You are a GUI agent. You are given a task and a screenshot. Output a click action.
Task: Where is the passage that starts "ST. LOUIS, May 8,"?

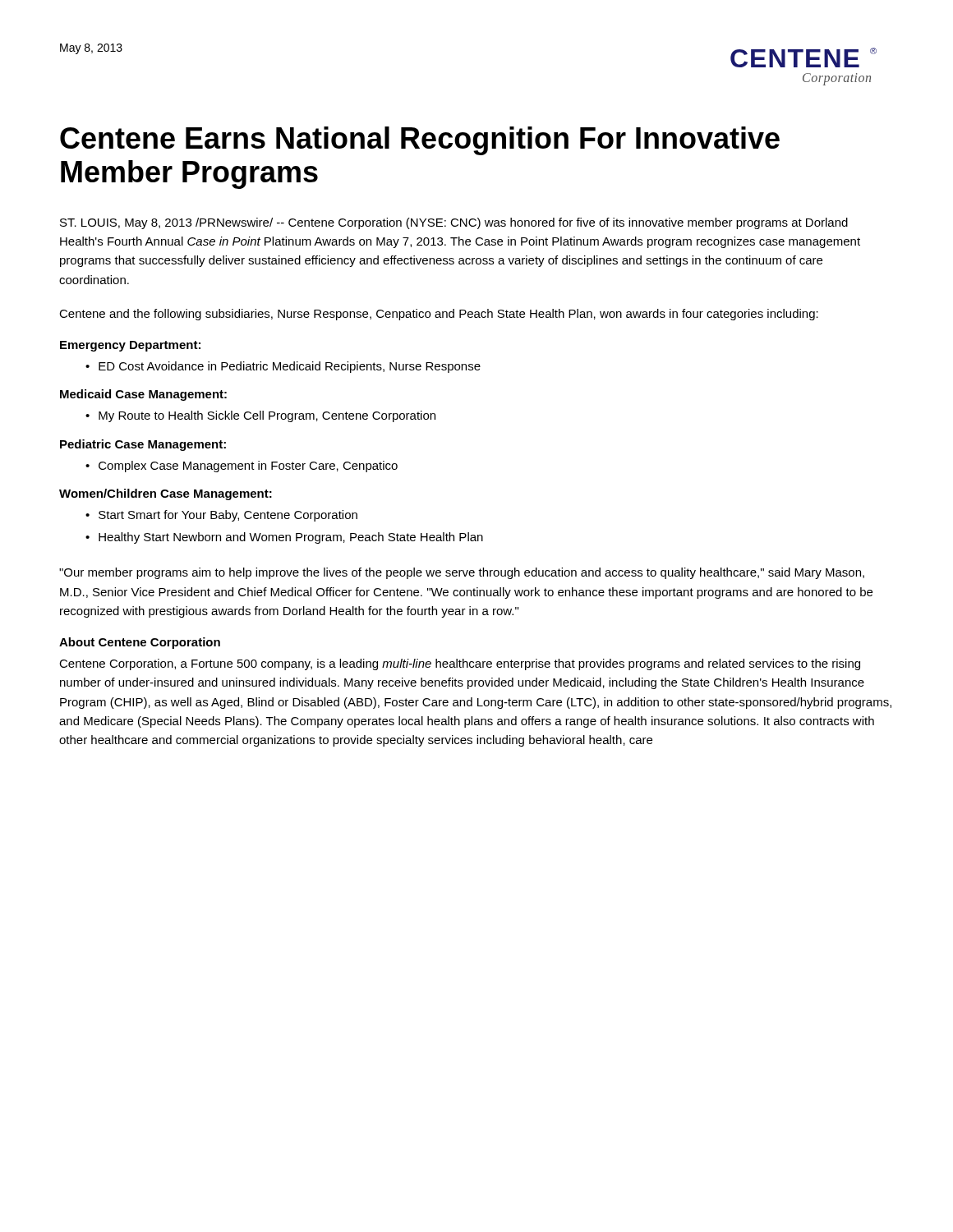click(460, 251)
